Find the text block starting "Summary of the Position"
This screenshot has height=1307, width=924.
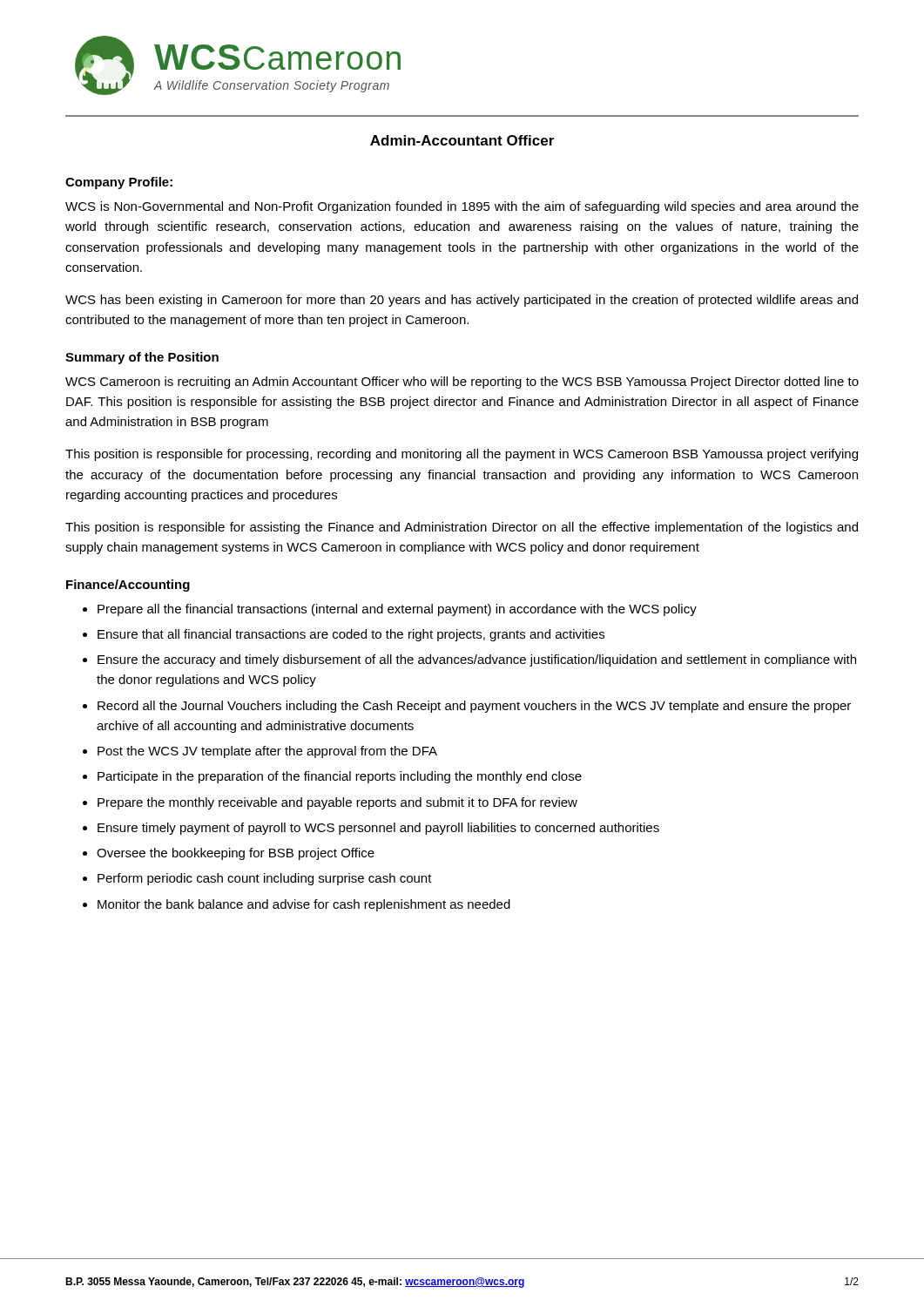click(142, 356)
